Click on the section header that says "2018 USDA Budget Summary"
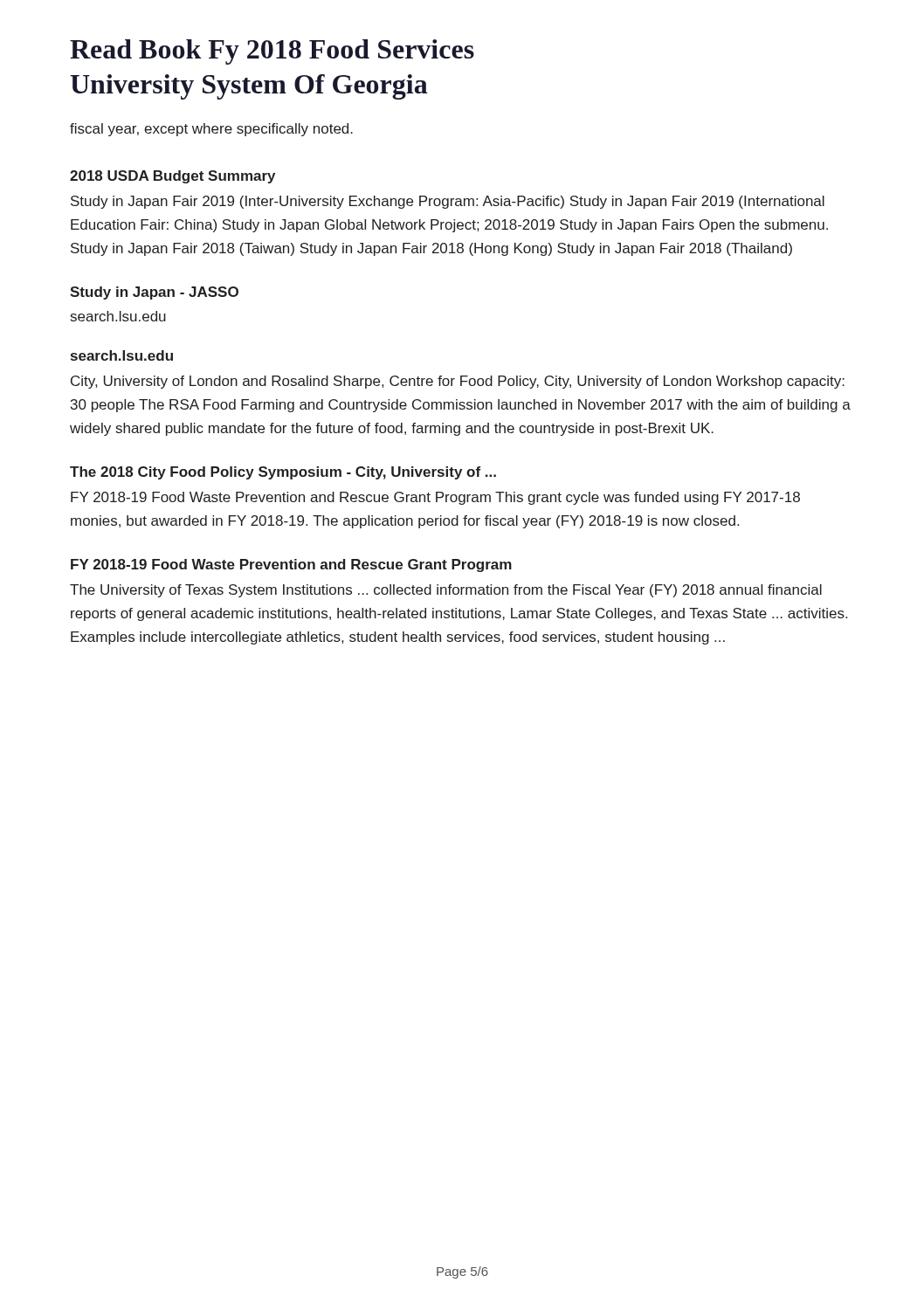Screen dimensions: 1310x924 click(x=173, y=176)
